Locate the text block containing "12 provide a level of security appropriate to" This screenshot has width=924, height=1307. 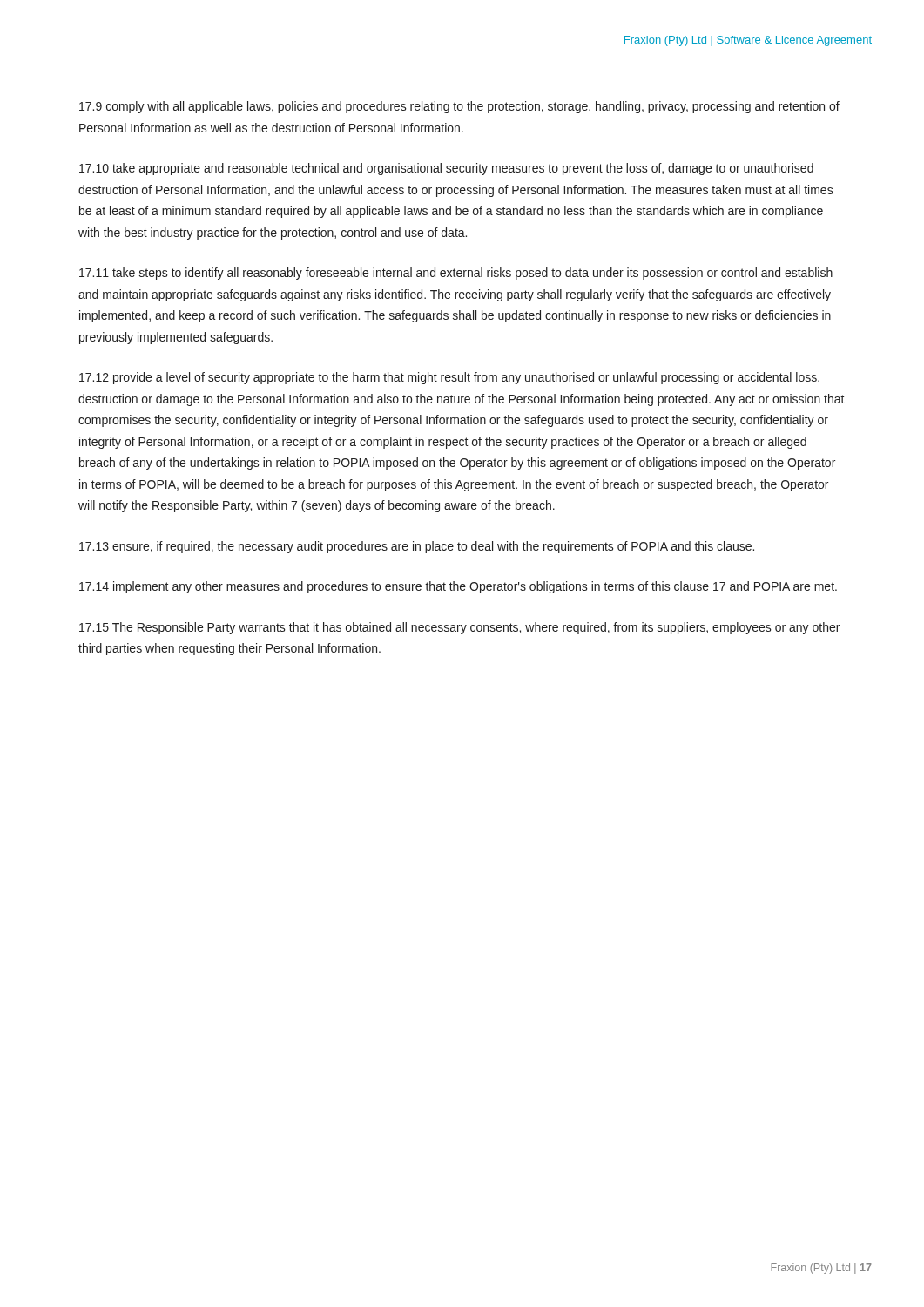click(461, 441)
